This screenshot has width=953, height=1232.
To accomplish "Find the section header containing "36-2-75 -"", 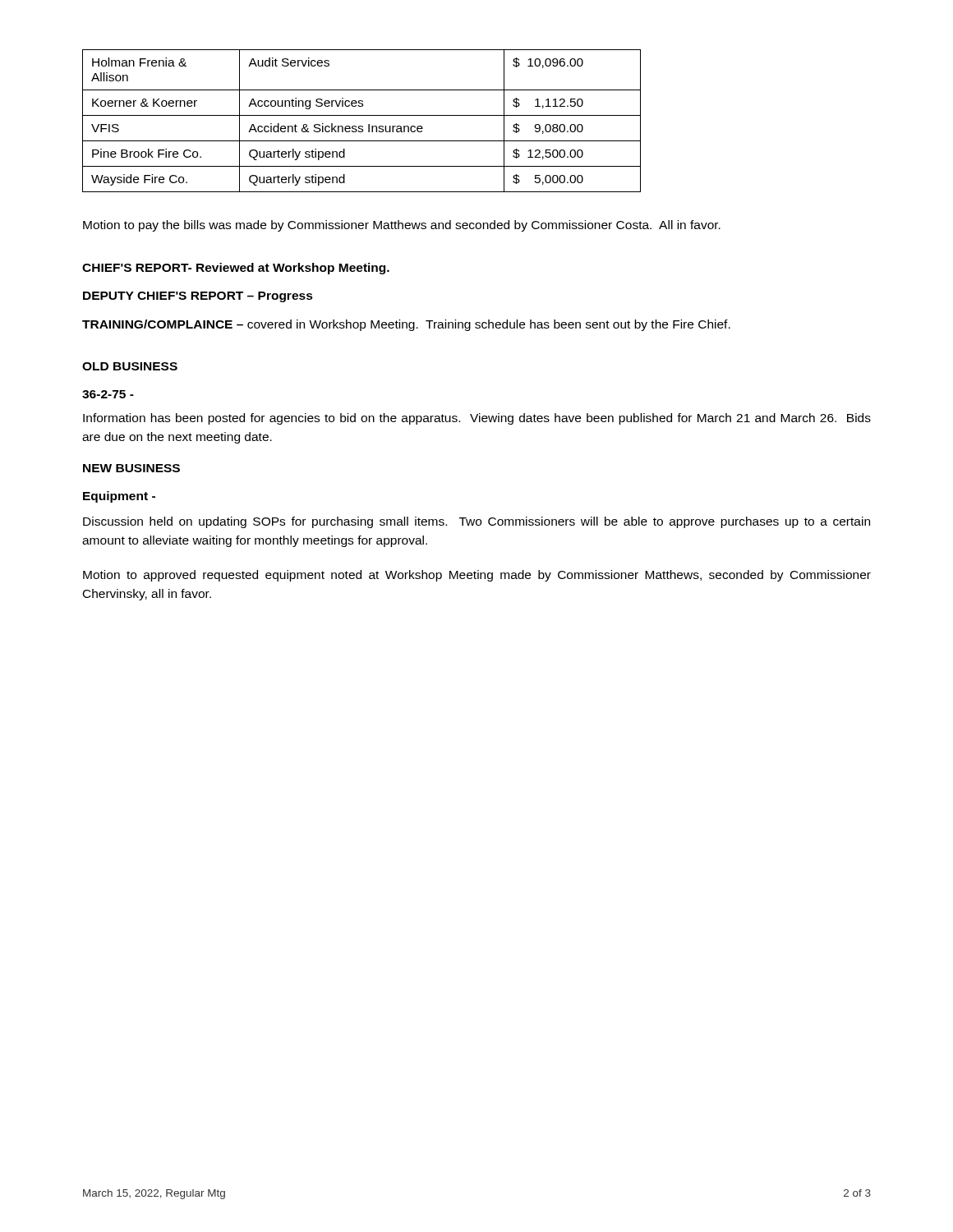I will [108, 393].
